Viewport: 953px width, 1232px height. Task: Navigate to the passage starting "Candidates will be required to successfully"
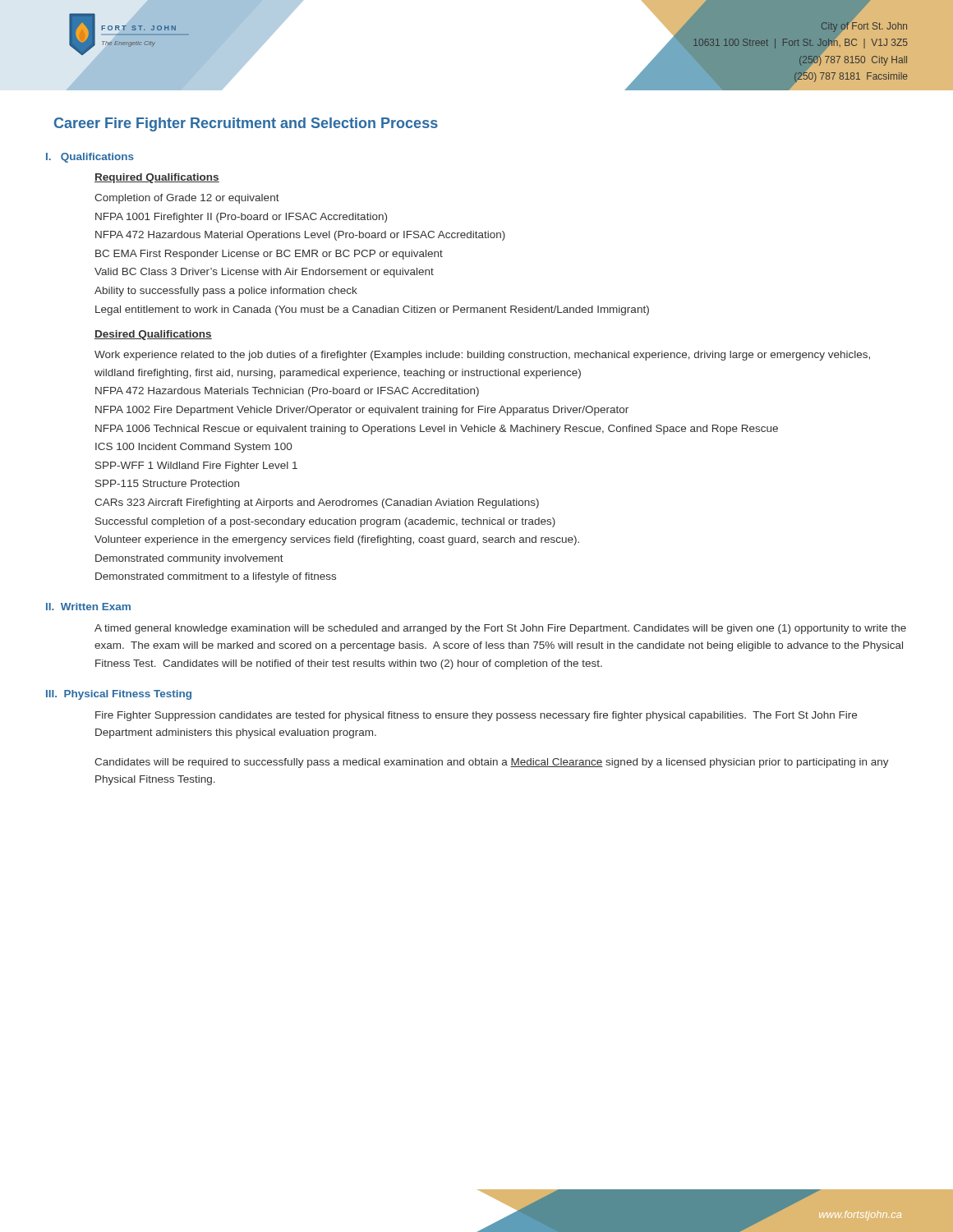coord(492,770)
